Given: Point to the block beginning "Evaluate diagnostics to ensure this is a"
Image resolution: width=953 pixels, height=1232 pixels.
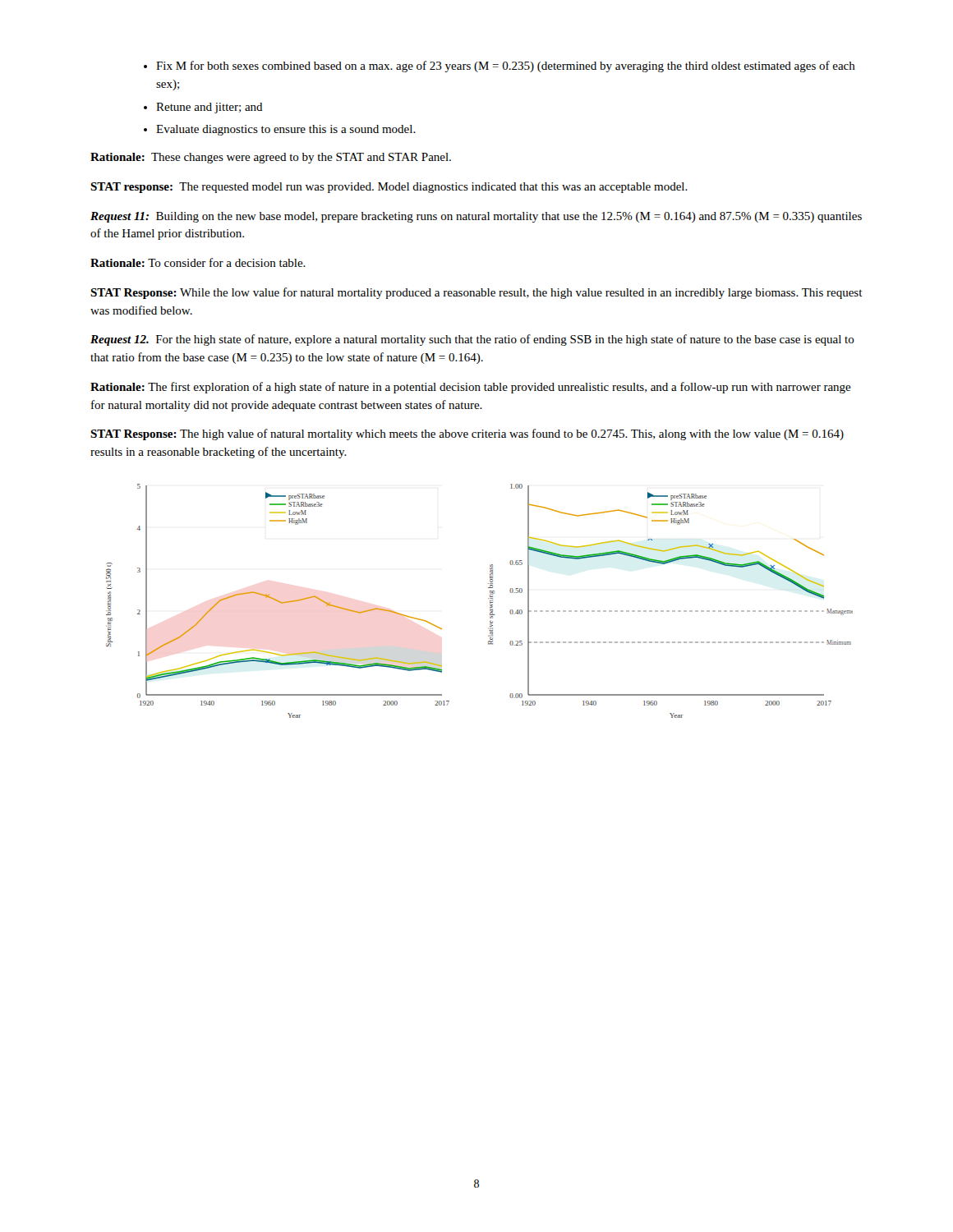Looking at the screenshot, I should coord(286,129).
